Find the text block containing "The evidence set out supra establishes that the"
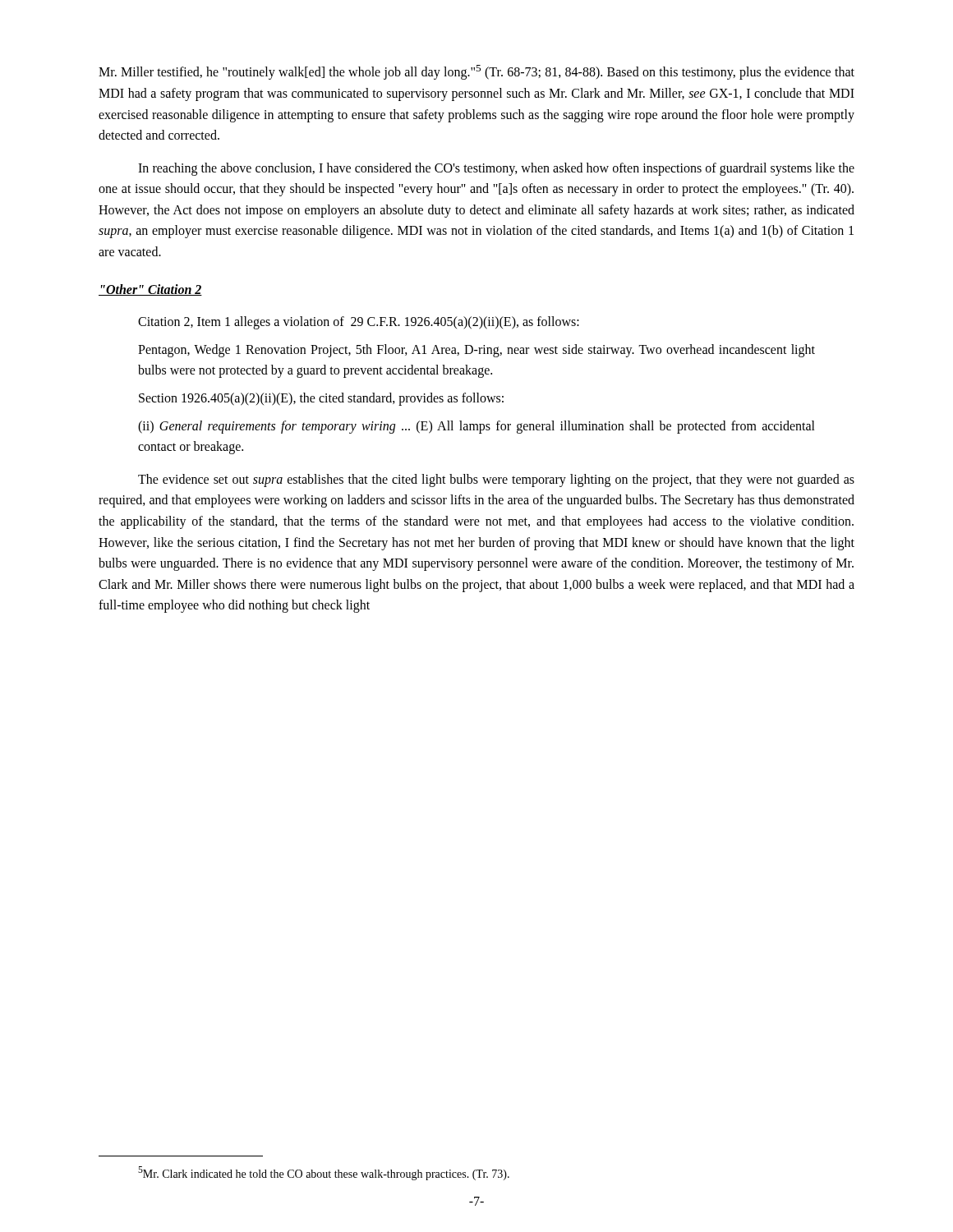The image size is (953, 1232). (476, 542)
